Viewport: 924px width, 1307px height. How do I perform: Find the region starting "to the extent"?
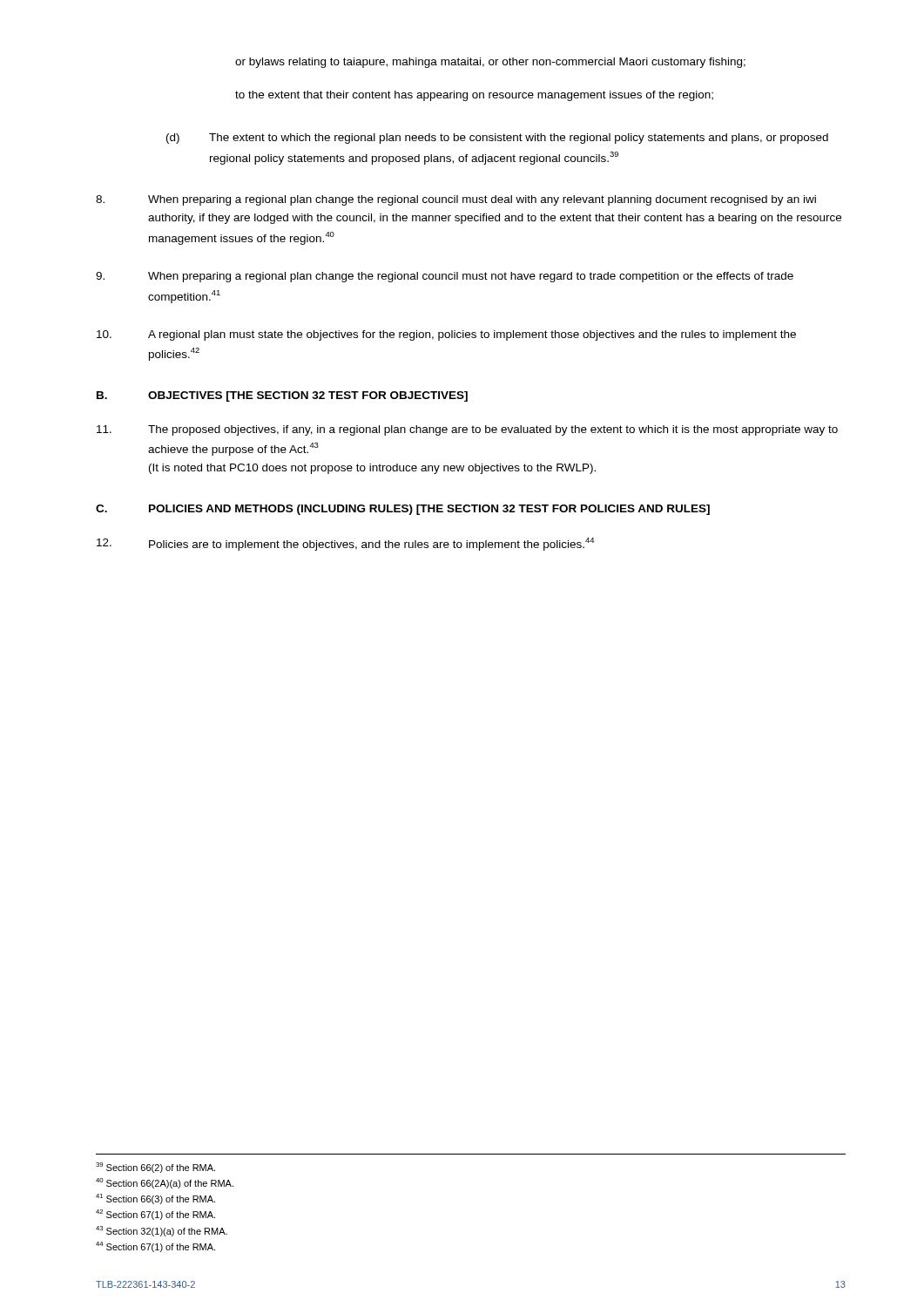pyautogui.click(x=475, y=94)
